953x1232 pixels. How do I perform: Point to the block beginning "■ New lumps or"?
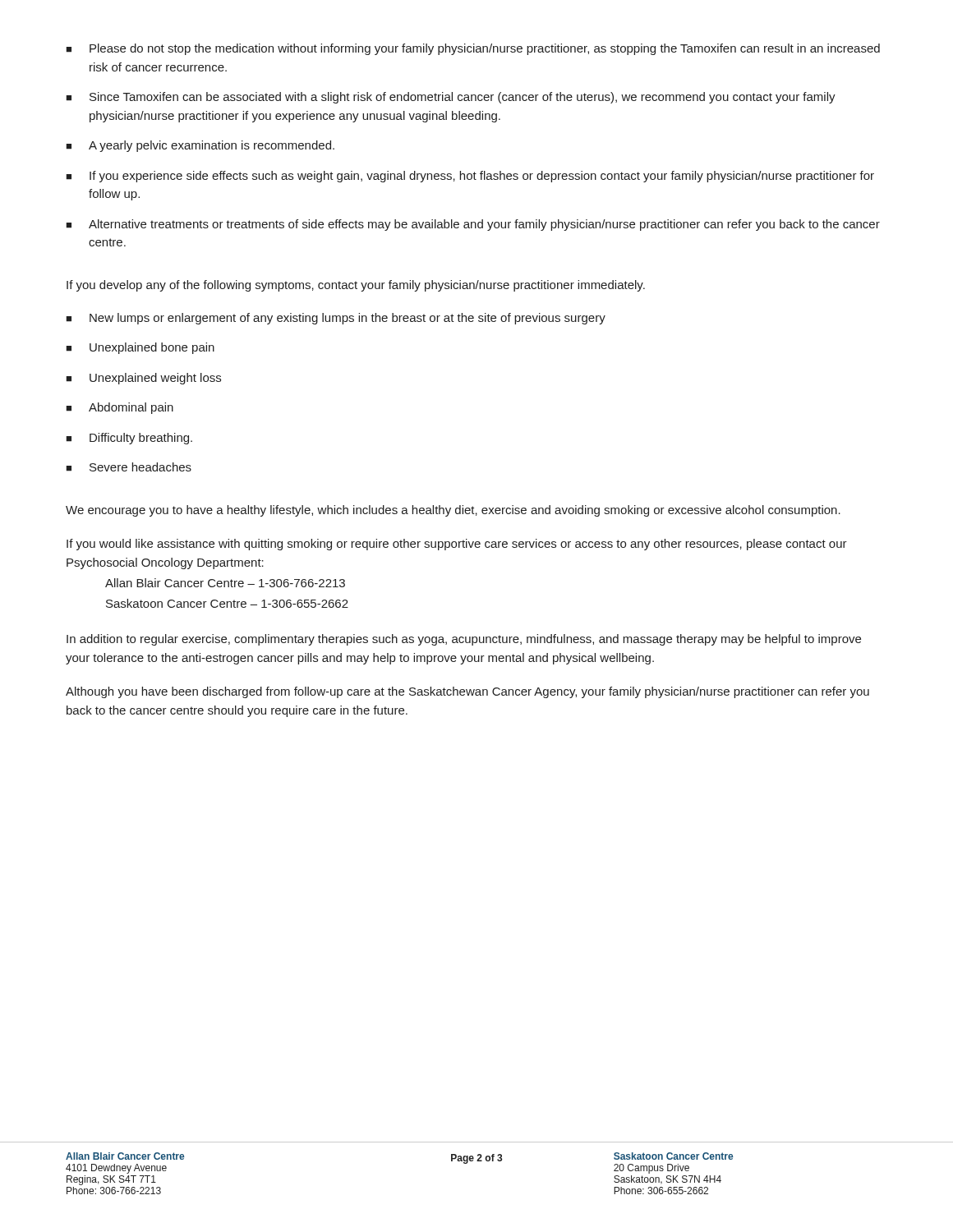tap(476, 318)
